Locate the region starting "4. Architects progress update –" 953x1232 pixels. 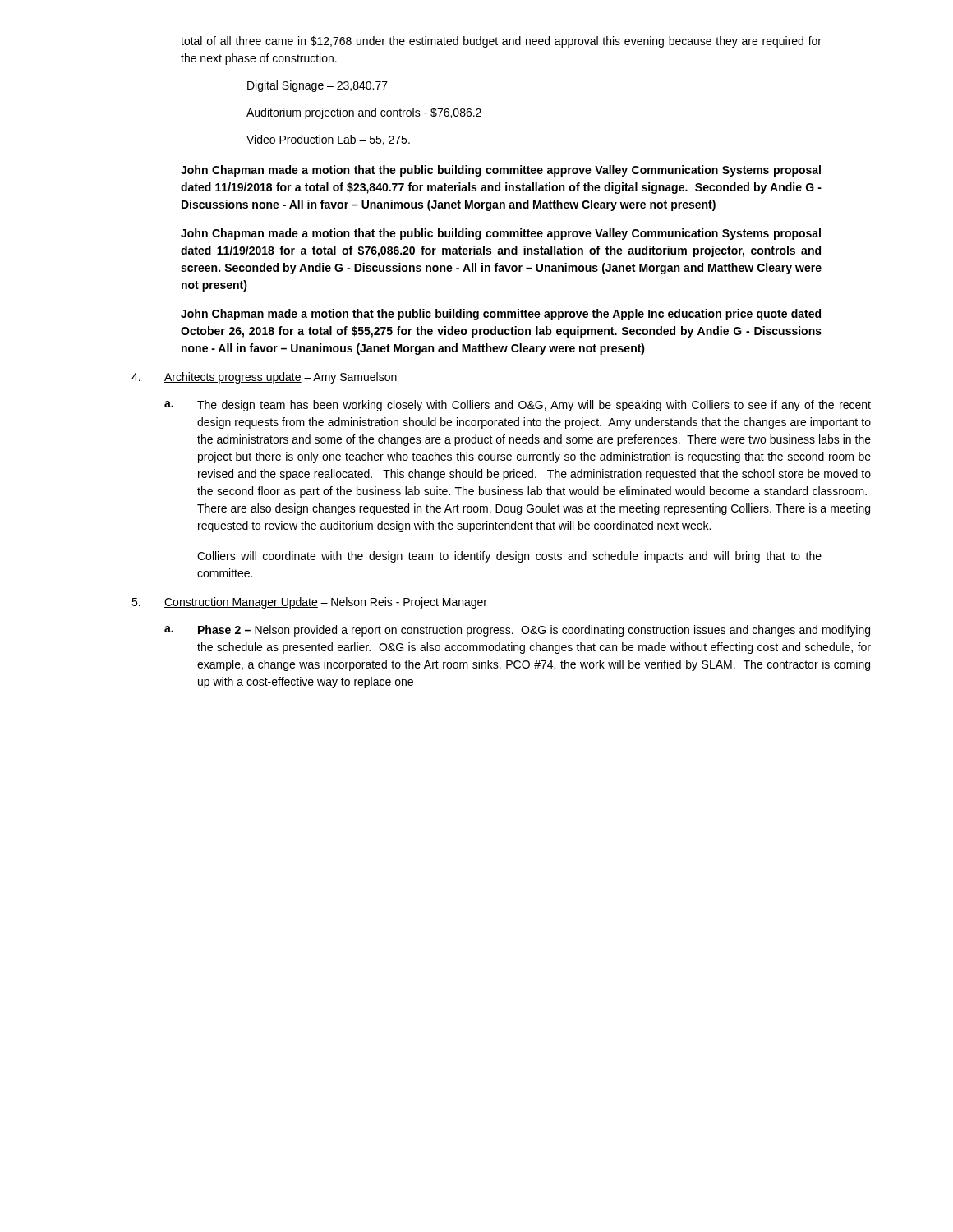tap(264, 378)
